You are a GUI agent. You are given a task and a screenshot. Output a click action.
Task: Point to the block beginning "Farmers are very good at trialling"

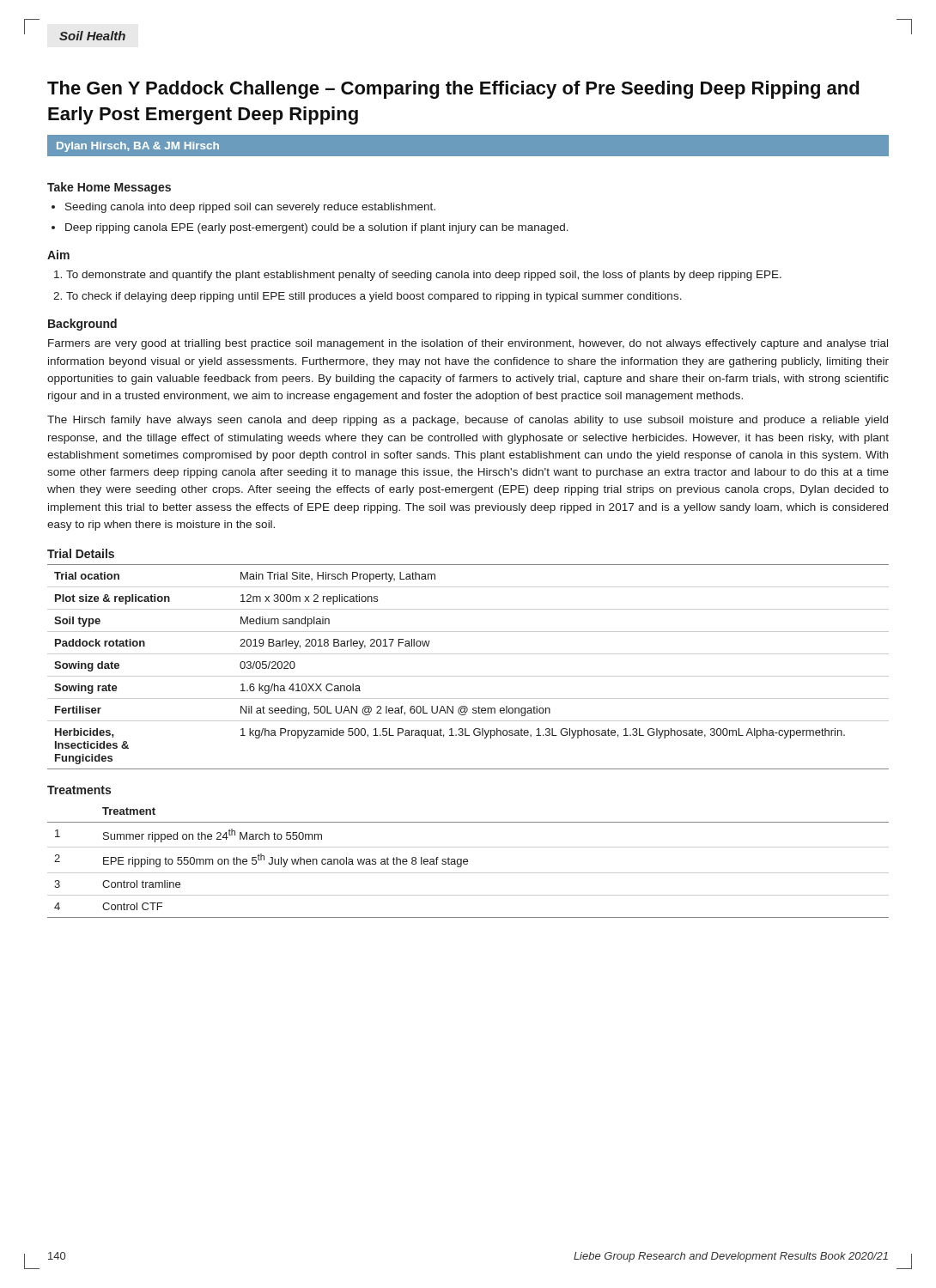pyautogui.click(x=468, y=369)
